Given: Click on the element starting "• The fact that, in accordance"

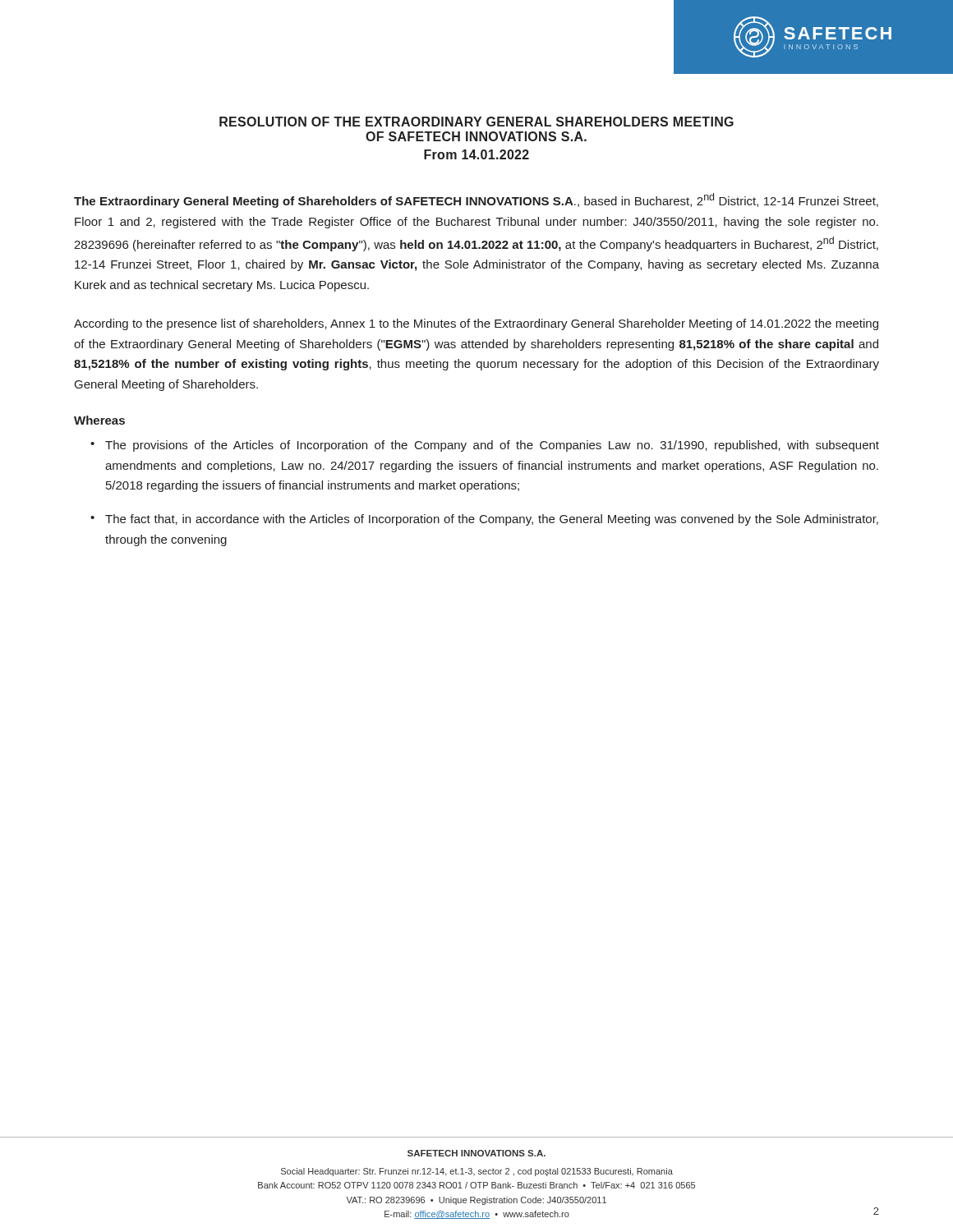Looking at the screenshot, I should click(x=485, y=530).
